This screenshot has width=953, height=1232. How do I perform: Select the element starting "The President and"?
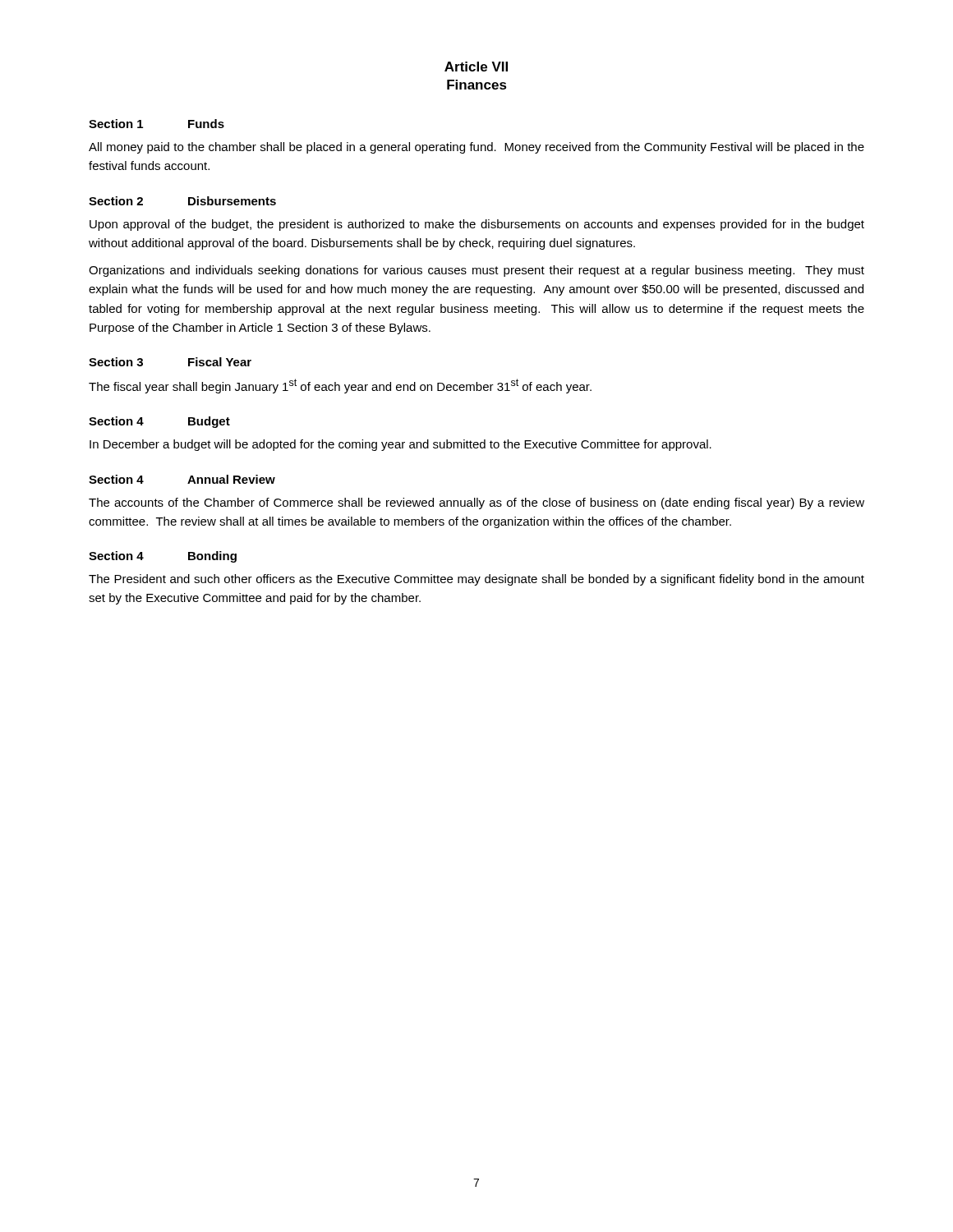point(476,588)
